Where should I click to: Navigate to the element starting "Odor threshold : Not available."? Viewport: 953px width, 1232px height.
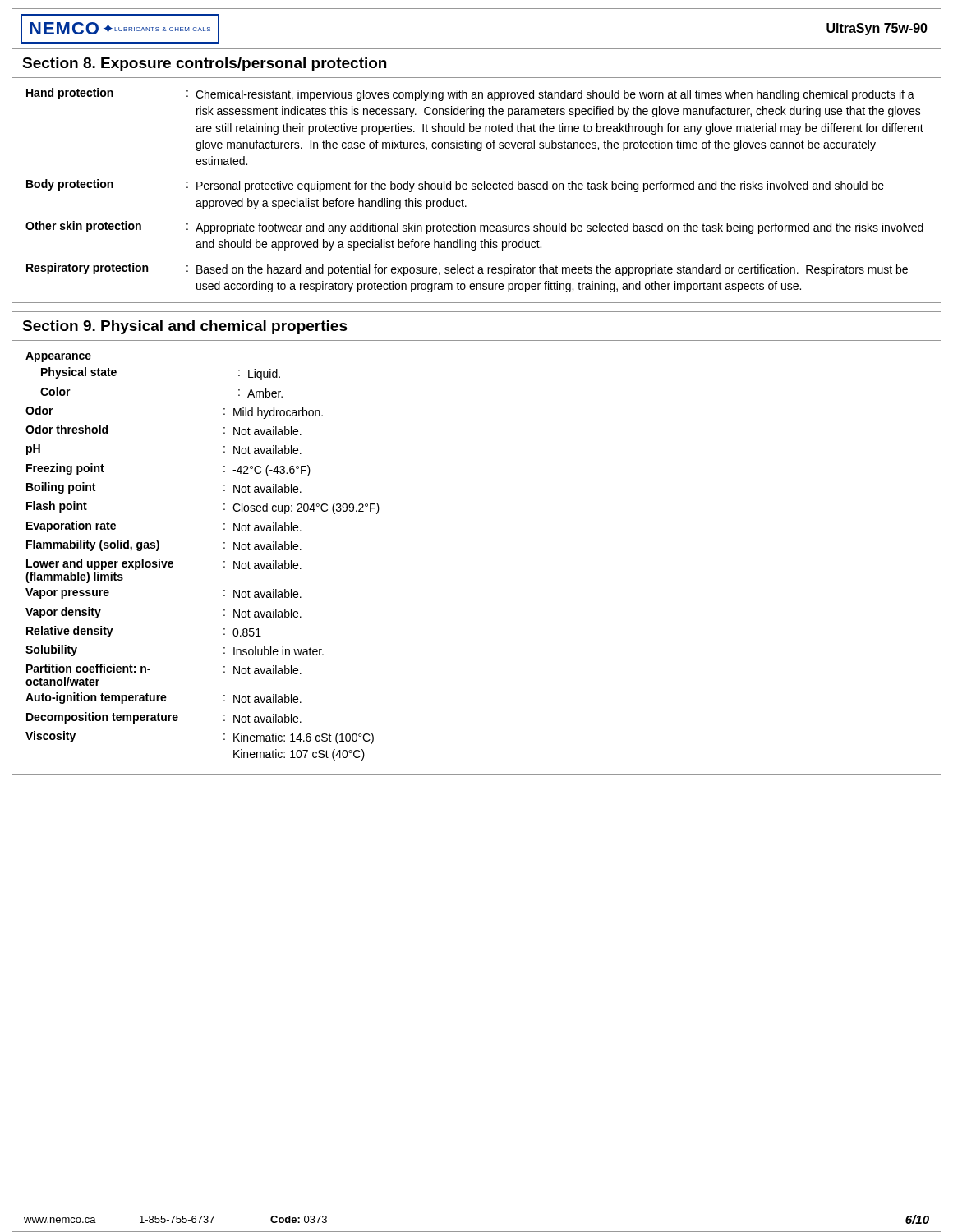click(64, 430)
